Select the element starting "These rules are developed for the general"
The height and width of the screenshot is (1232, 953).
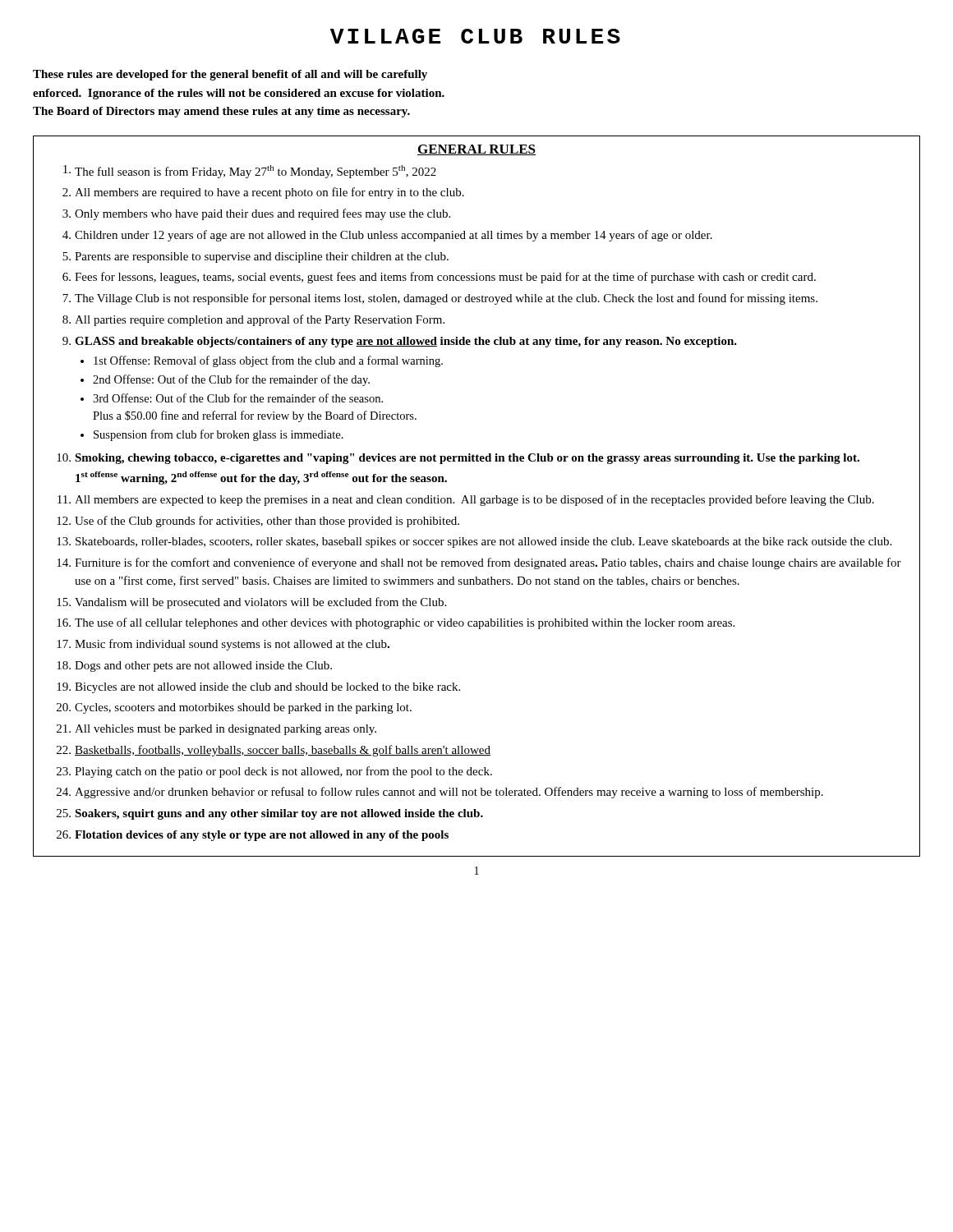239,92
